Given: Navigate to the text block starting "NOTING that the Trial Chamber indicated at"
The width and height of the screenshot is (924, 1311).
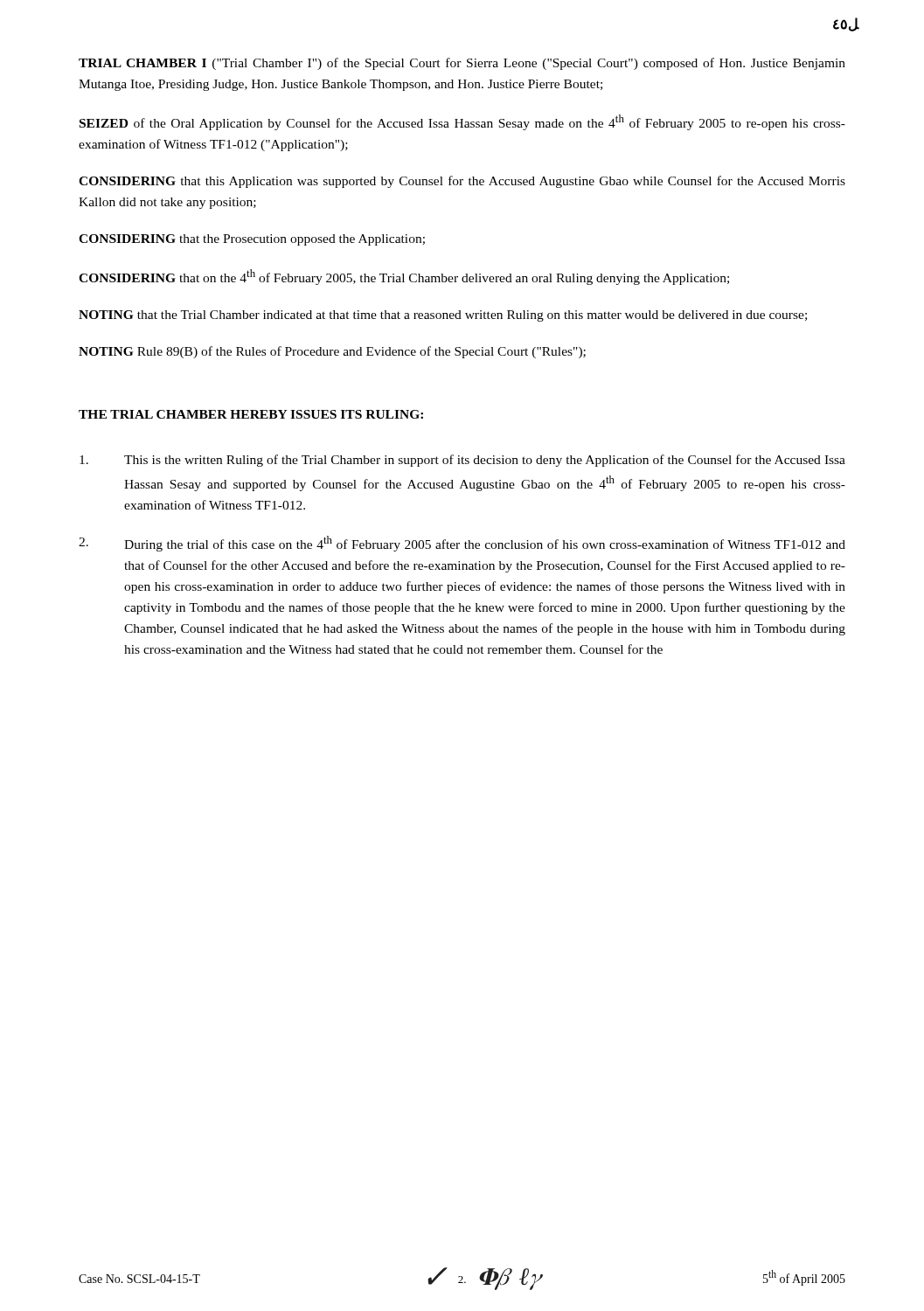Looking at the screenshot, I should tap(443, 315).
